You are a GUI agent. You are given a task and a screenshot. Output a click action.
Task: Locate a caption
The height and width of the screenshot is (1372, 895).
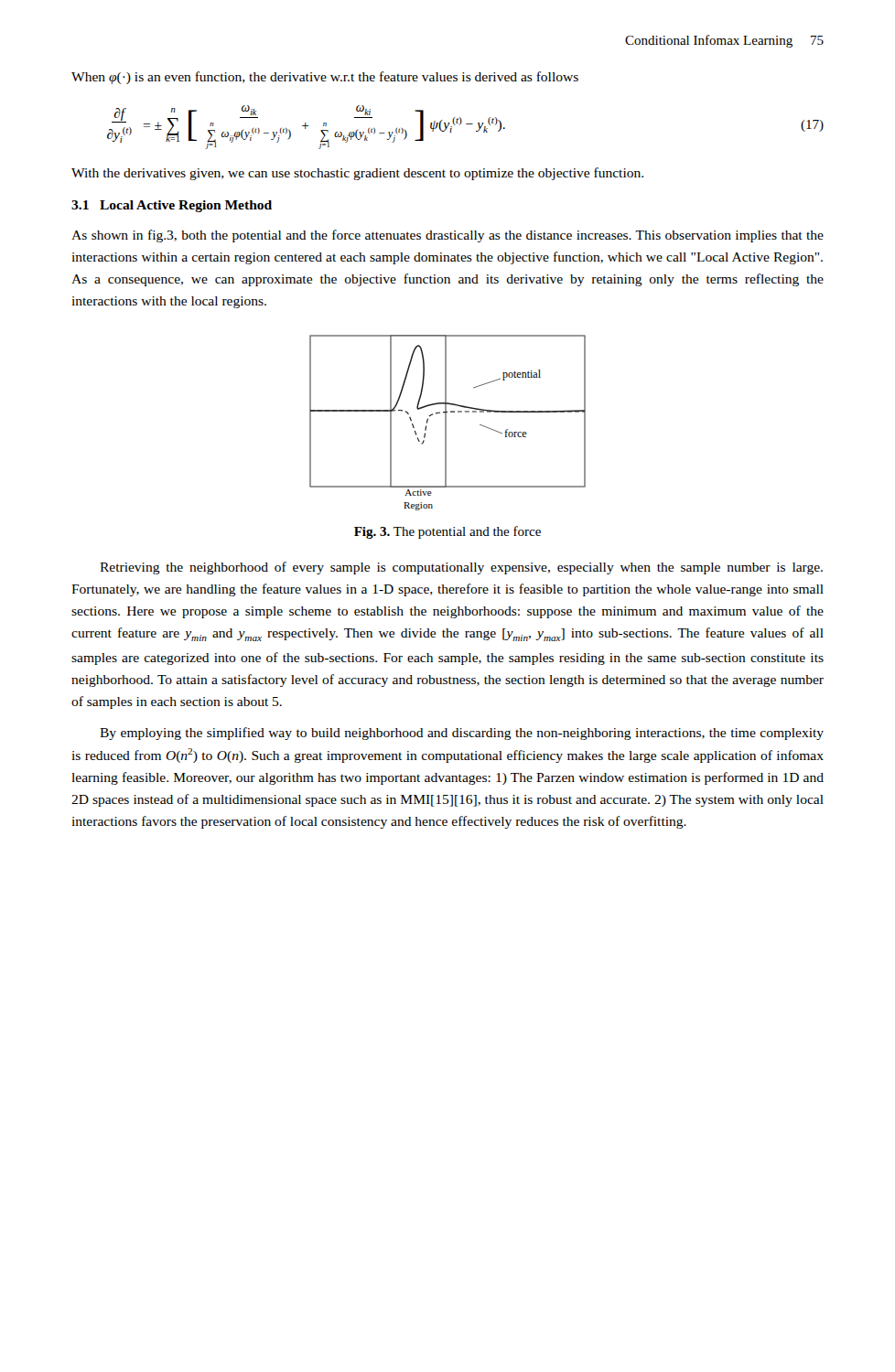[x=448, y=532]
